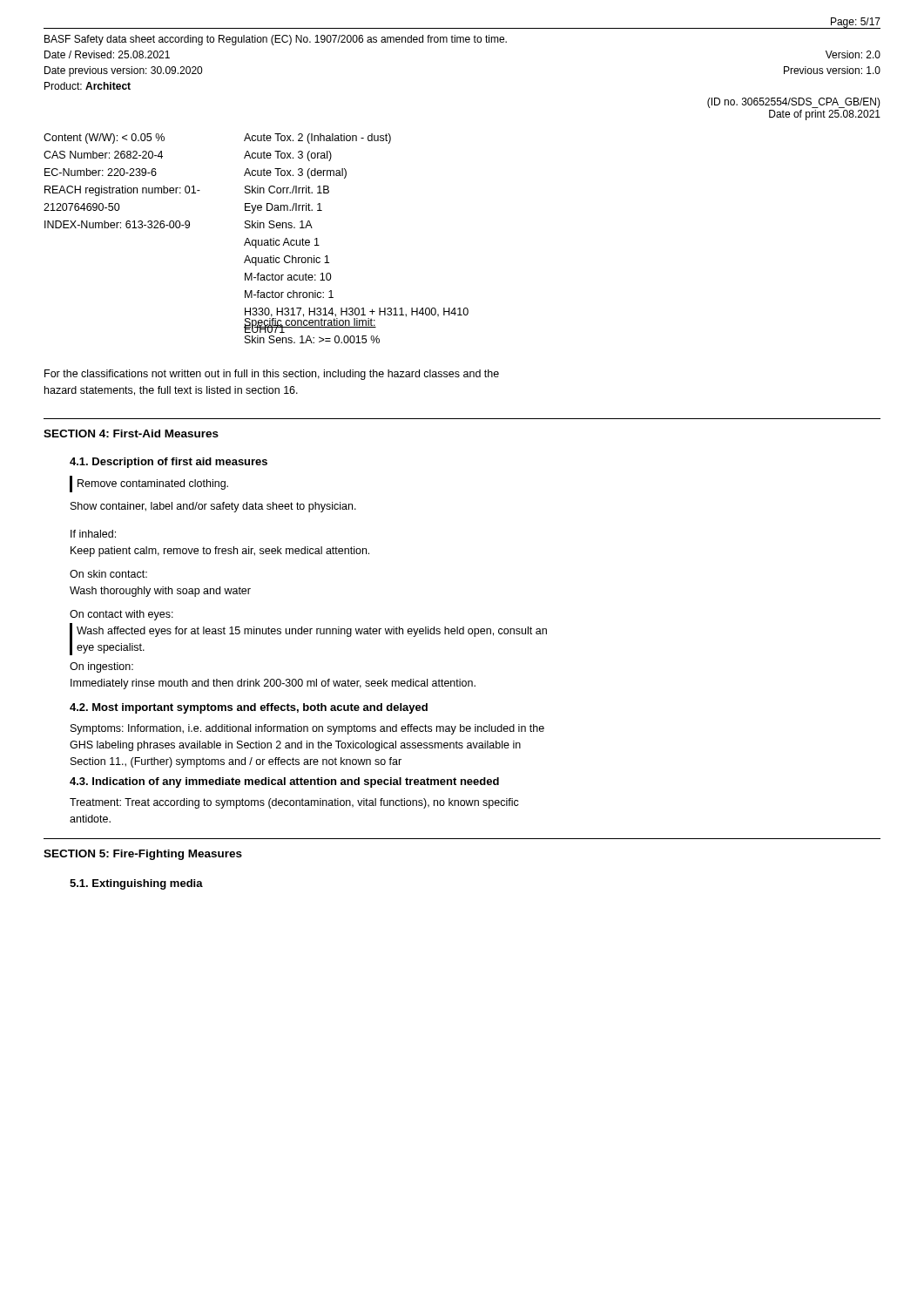Click on the section header containing "4.1. Description of first aid measures"
This screenshot has width=924, height=1307.
[169, 461]
